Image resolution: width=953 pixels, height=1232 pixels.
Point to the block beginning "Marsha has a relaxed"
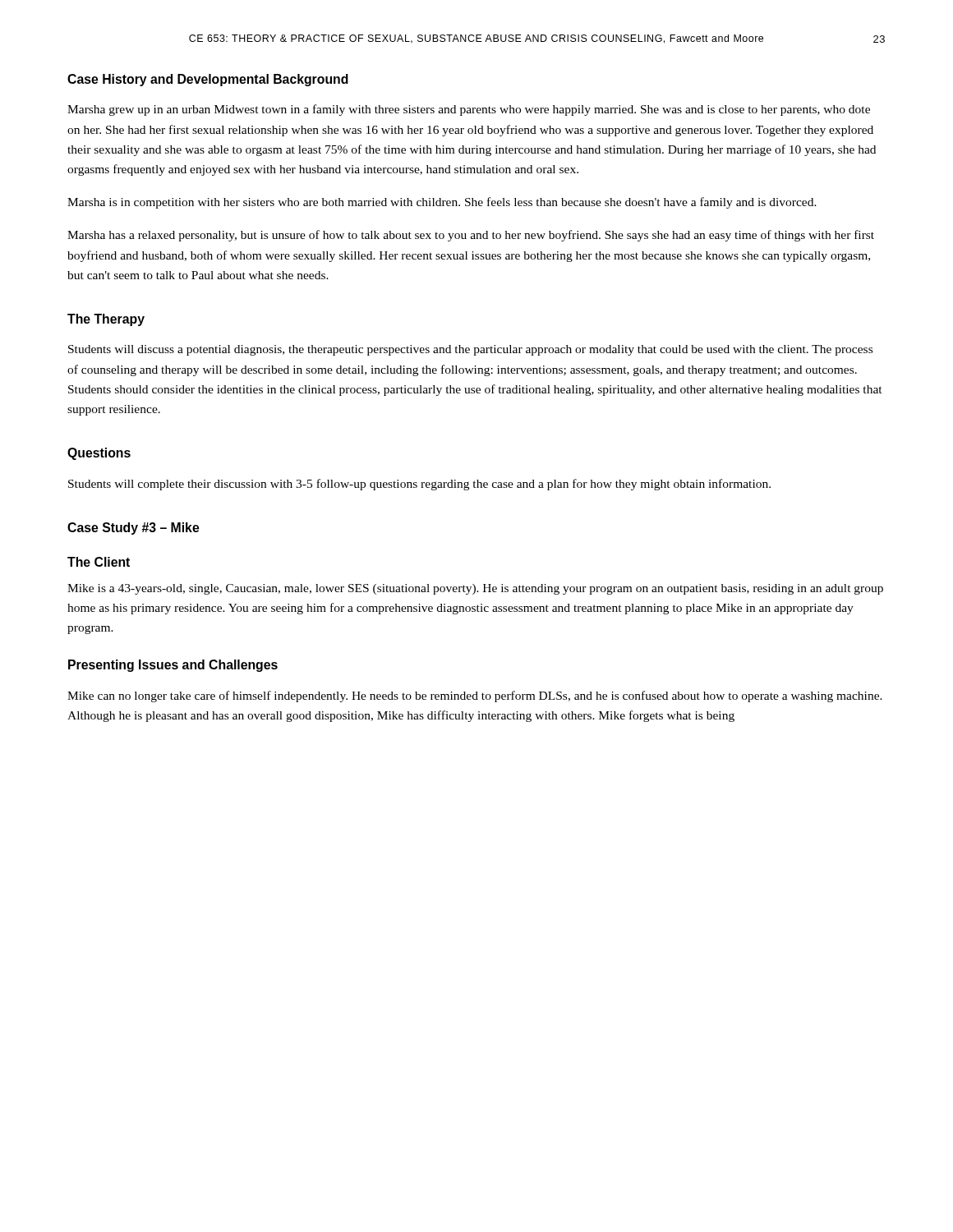pos(471,255)
